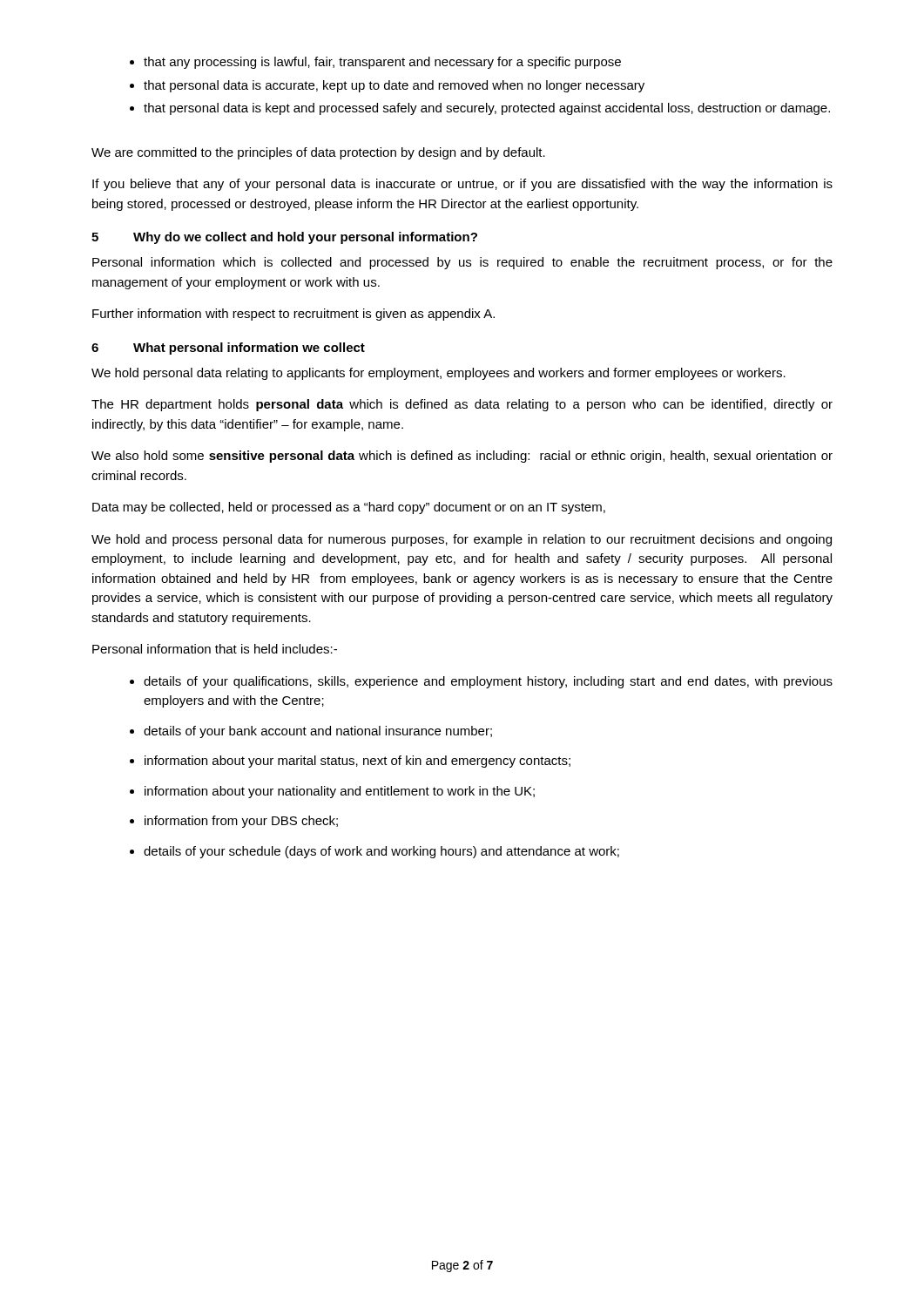Click the passage that begins "We are committed to the principles of"
Image resolution: width=924 pixels, height=1307 pixels.
point(319,152)
